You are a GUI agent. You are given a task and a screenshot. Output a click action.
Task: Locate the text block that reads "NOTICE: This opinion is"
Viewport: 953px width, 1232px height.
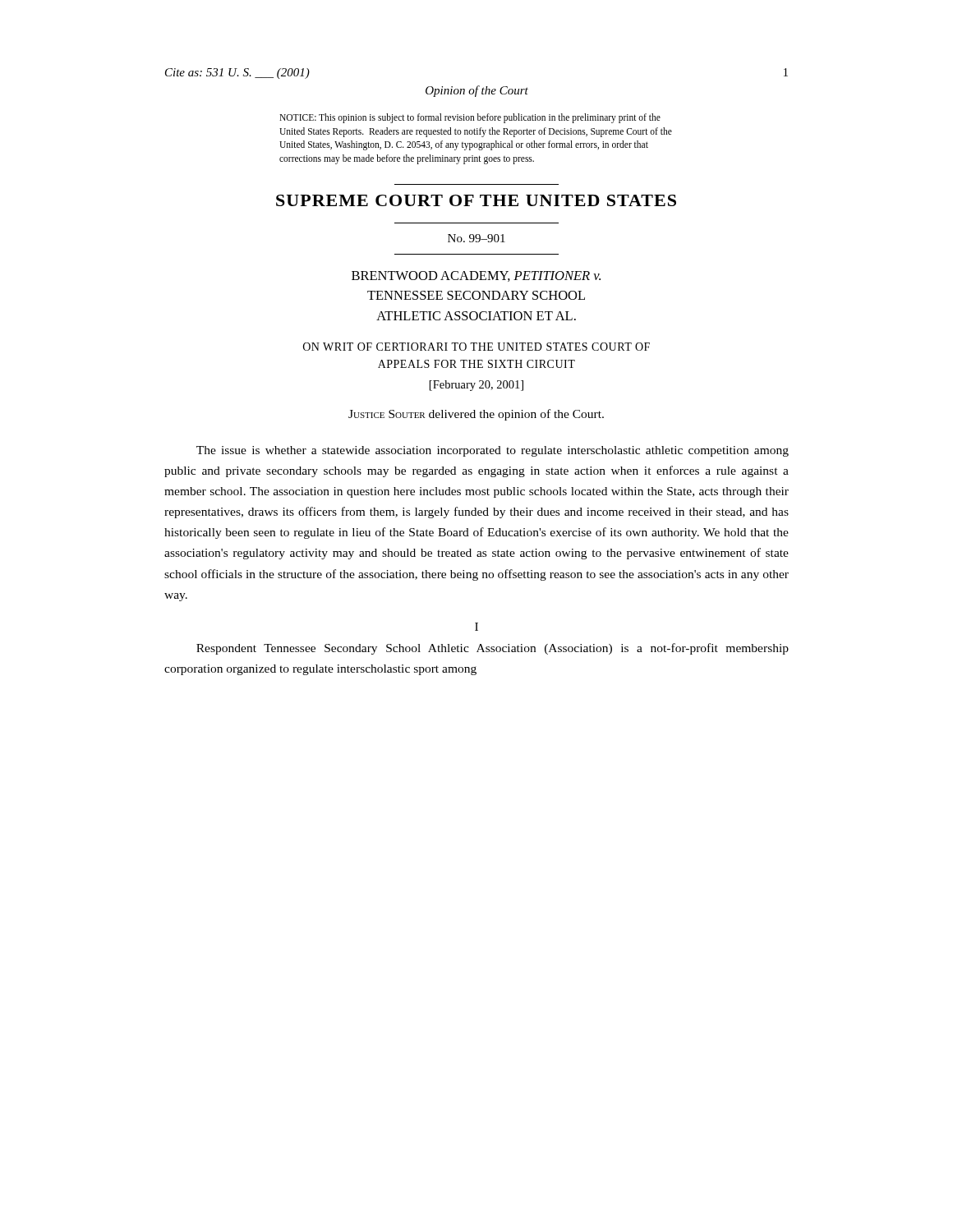pyautogui.click(x=476, y=138)
